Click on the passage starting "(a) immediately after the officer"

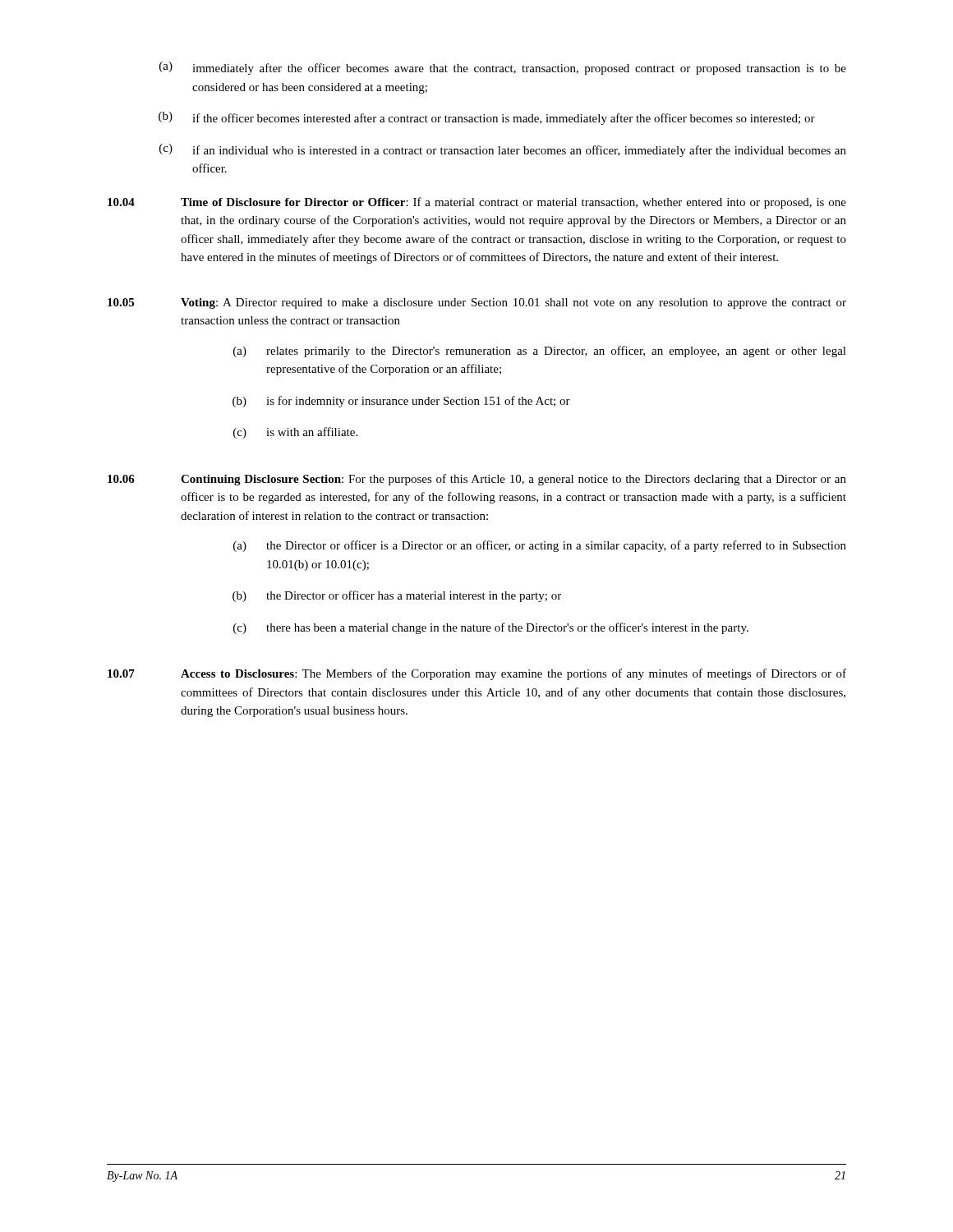click(476, 78)
